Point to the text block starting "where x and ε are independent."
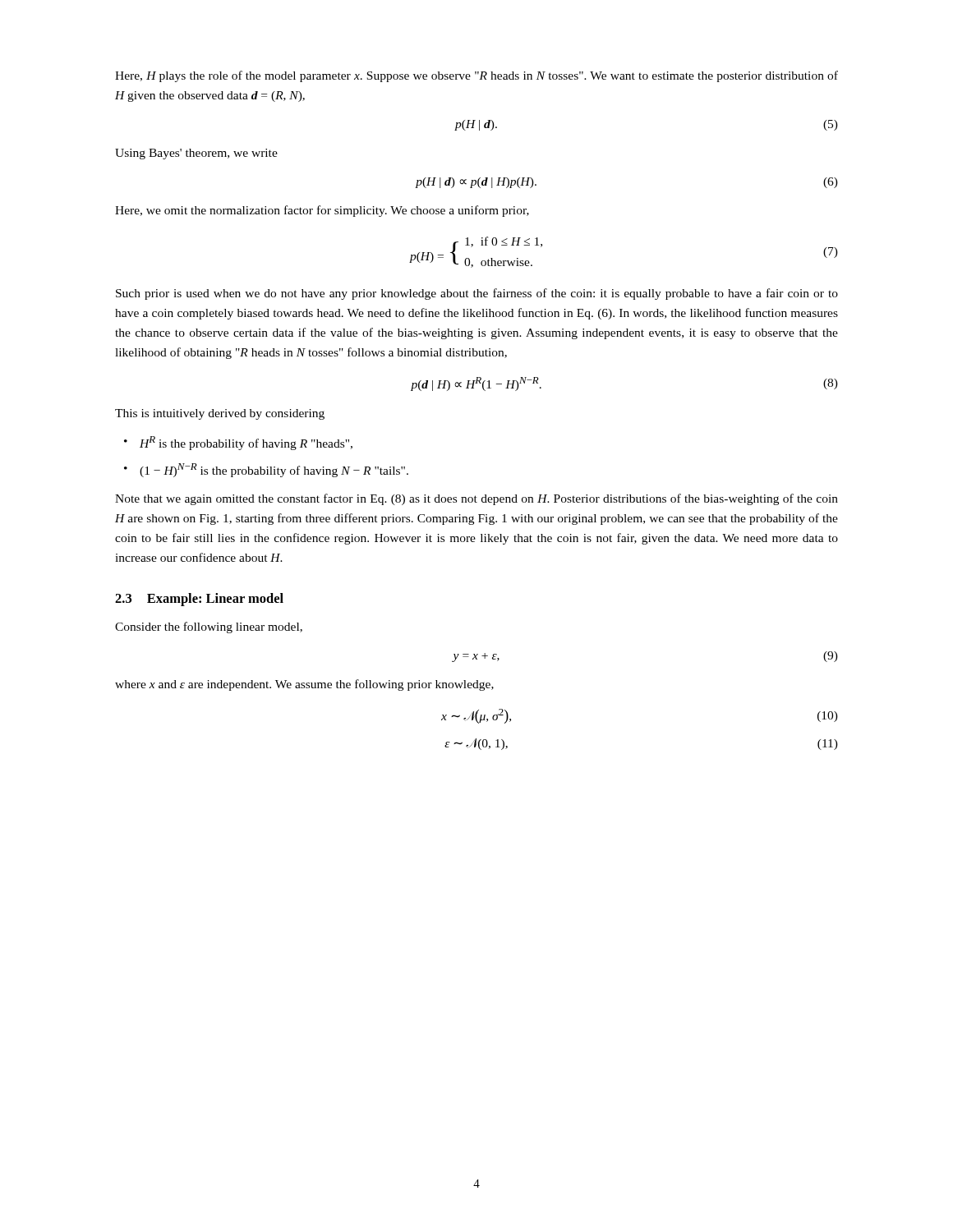Image resolution: width=953 pixels, height=1232 pixels. [476, 684]
